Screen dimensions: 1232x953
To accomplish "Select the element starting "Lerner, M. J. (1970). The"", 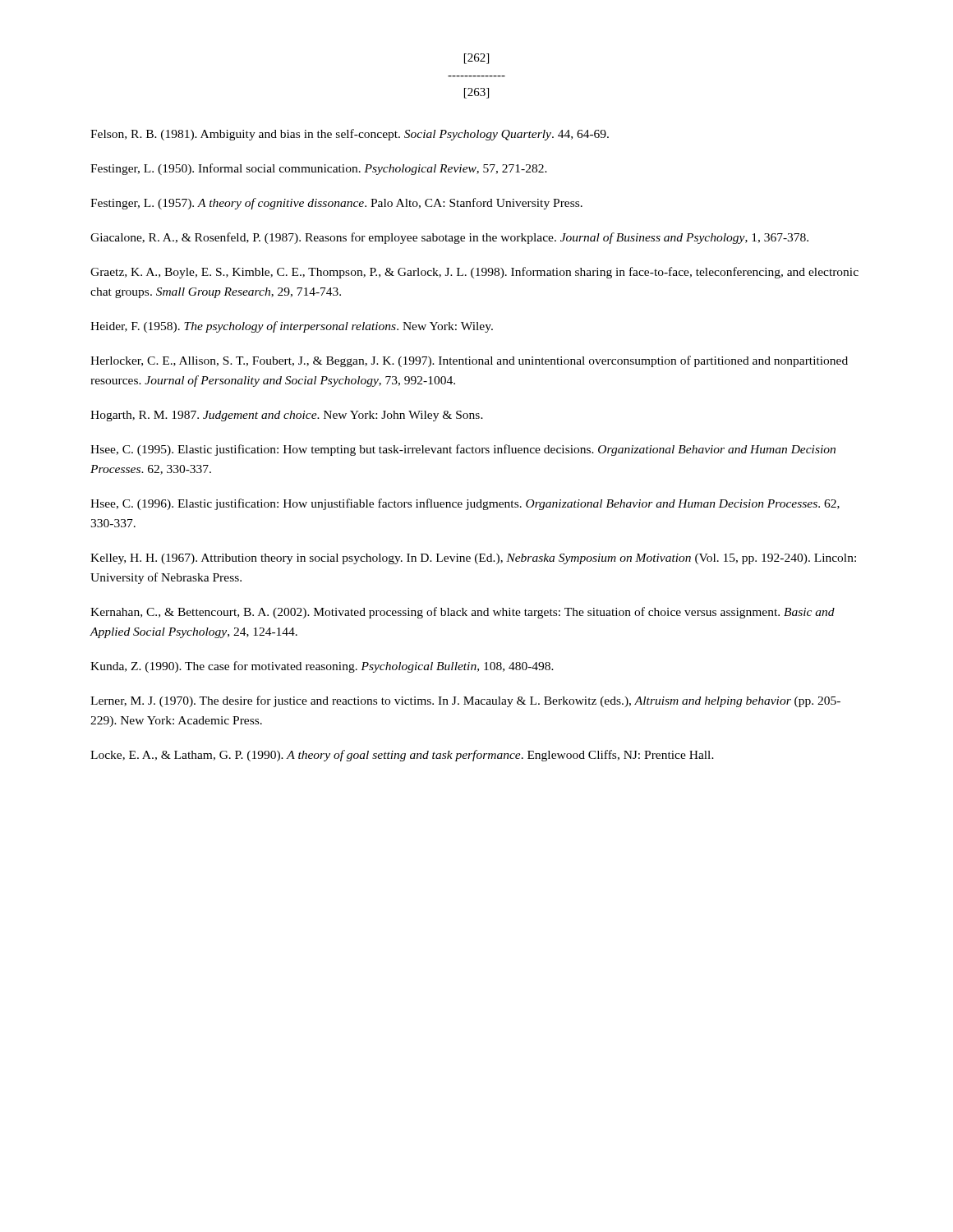I will point(466,710).
